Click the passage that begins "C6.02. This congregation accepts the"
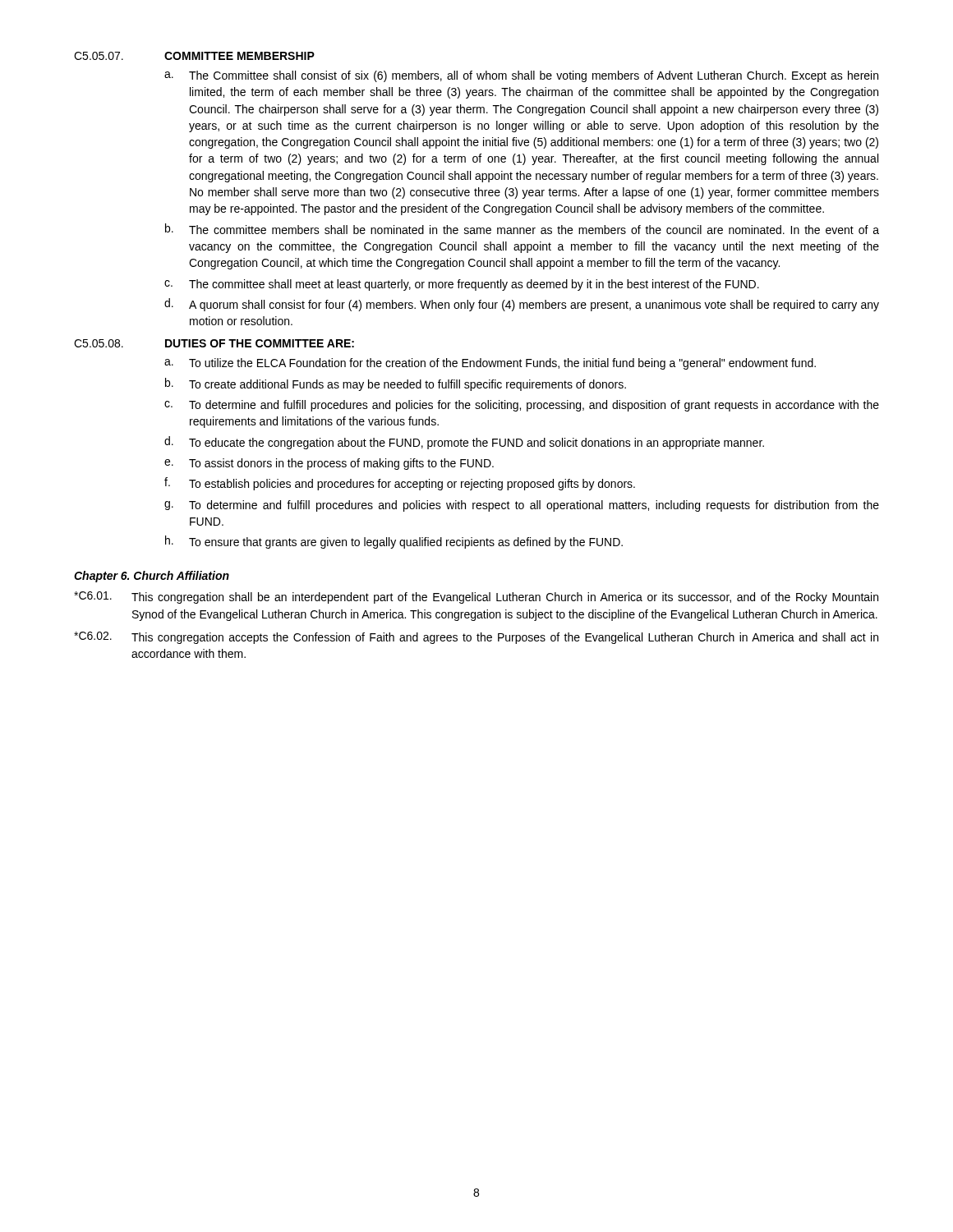Image resolution: width=953 pixels, height=1232 pixels. pyautogui.click(x=476, y=646)
